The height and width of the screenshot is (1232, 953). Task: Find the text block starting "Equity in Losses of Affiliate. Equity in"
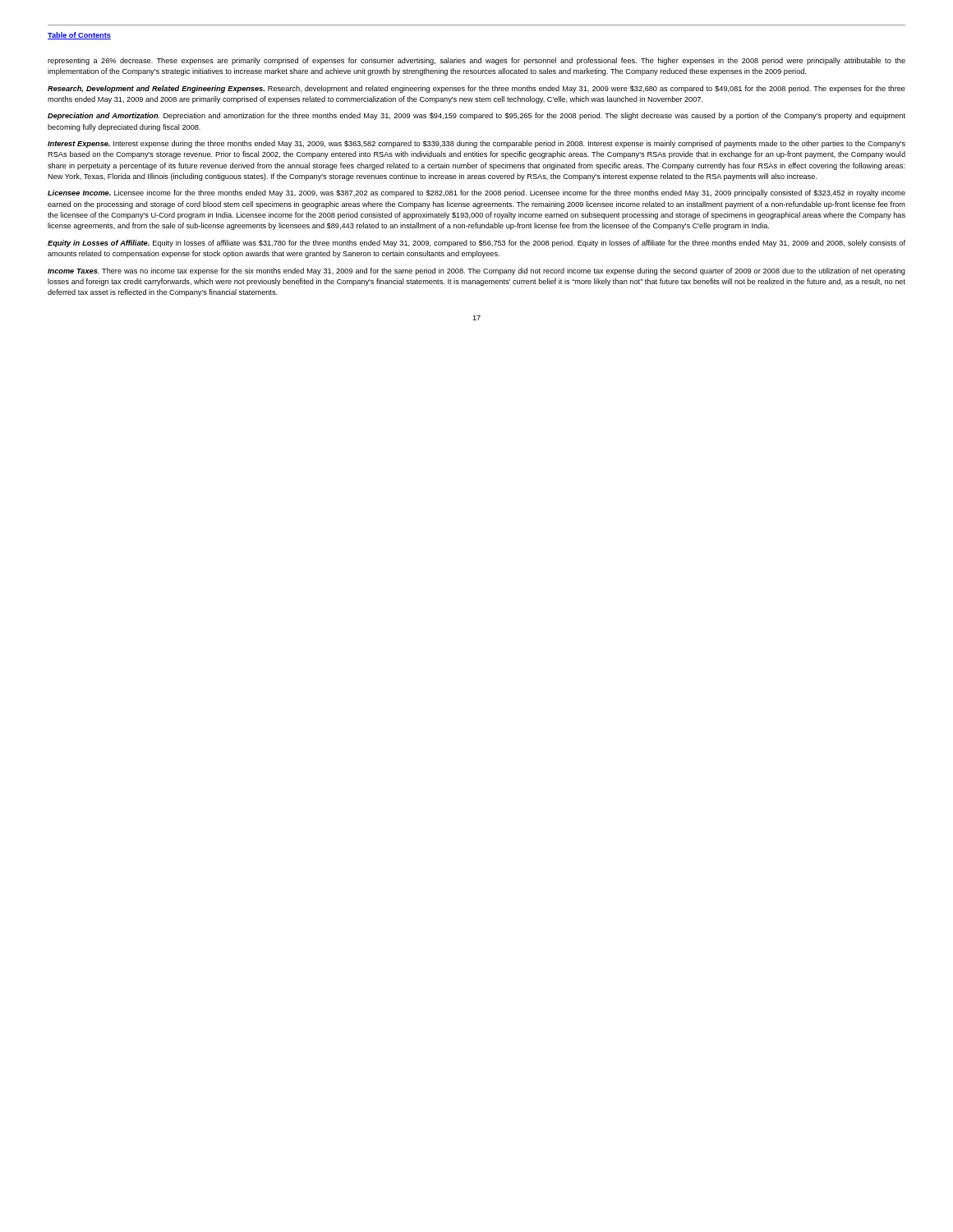(476, 249)
